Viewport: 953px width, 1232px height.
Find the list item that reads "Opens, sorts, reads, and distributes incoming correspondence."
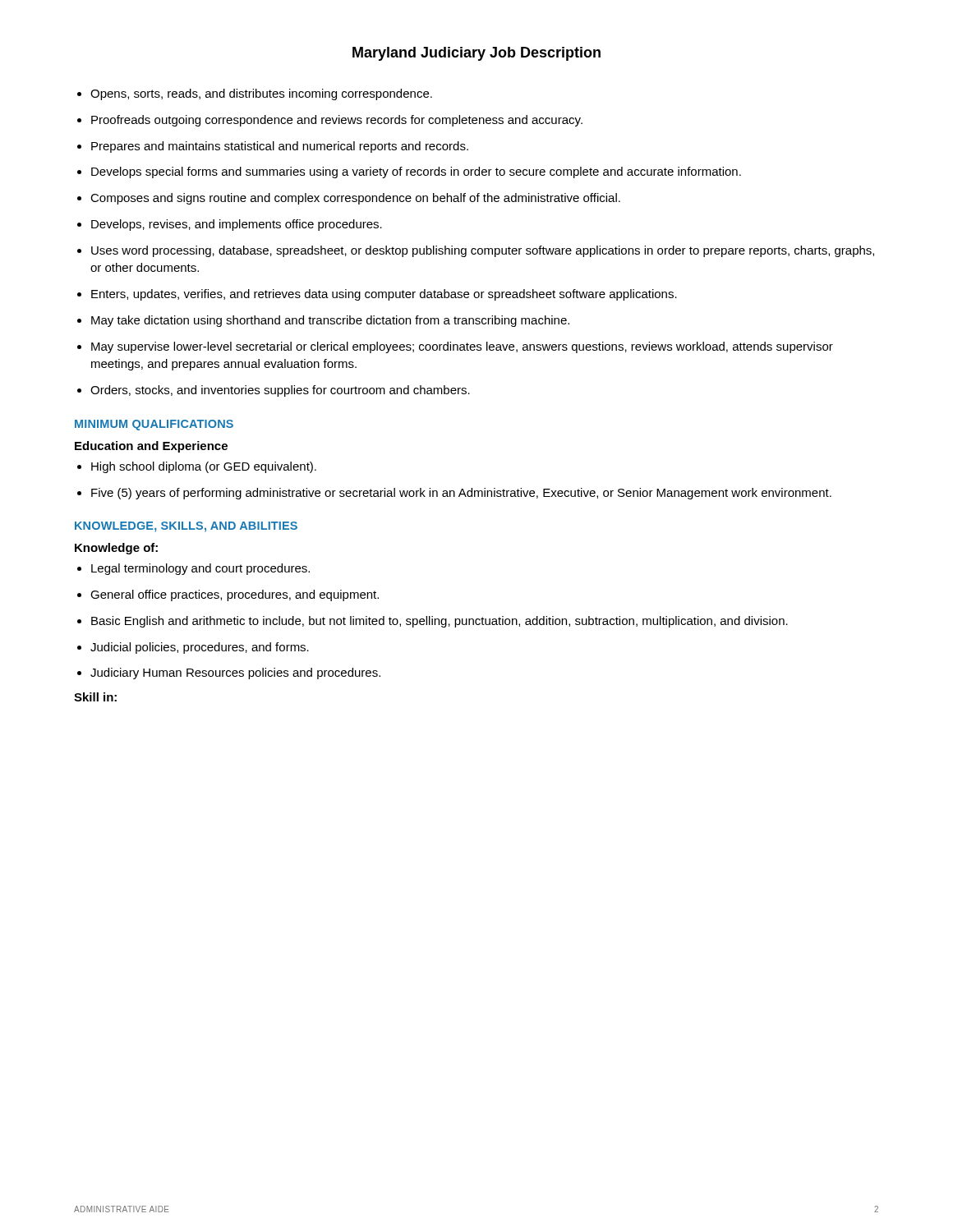261,94
